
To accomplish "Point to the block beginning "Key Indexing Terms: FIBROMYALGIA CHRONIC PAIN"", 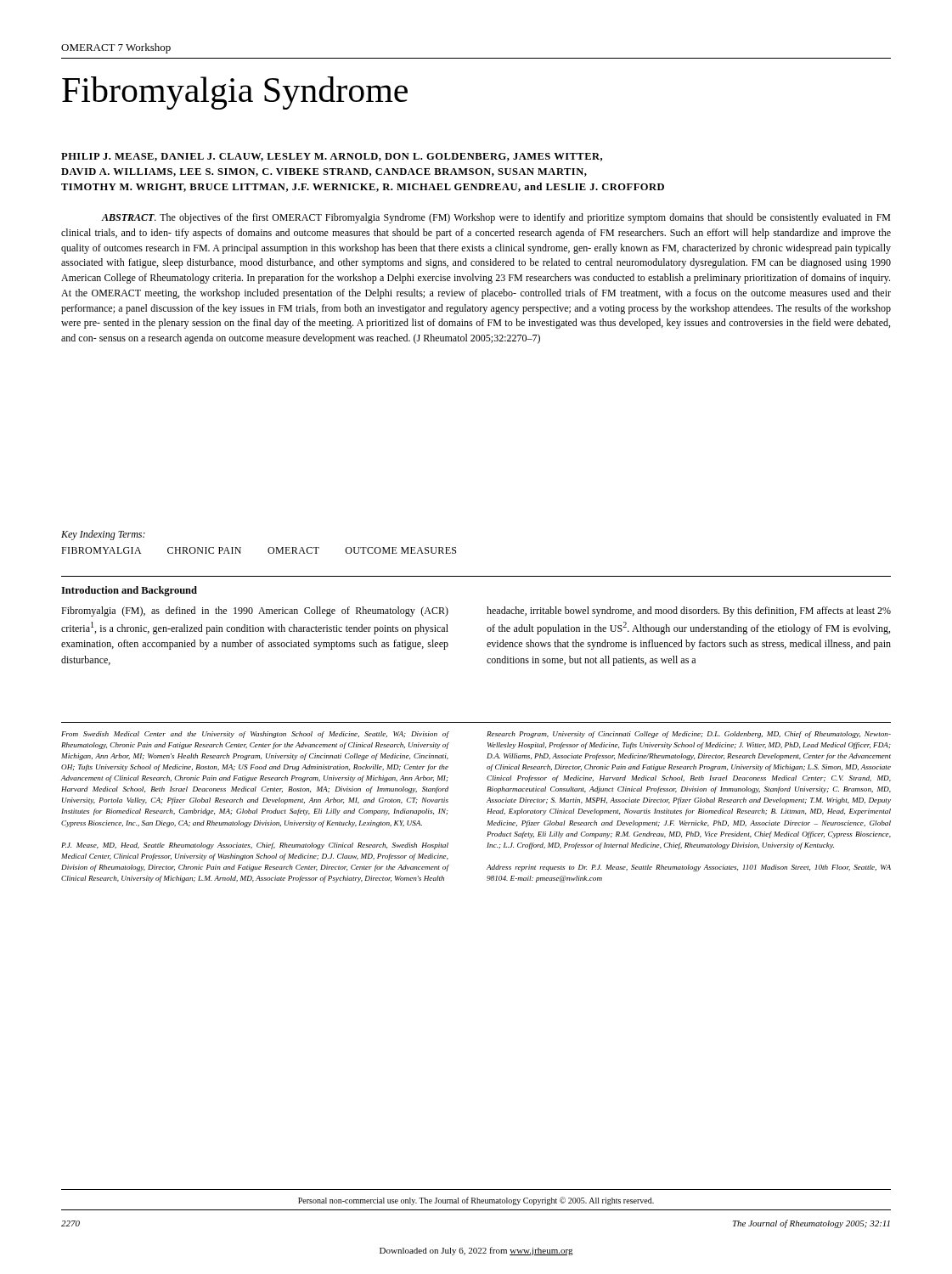I will tap(259, 542).
